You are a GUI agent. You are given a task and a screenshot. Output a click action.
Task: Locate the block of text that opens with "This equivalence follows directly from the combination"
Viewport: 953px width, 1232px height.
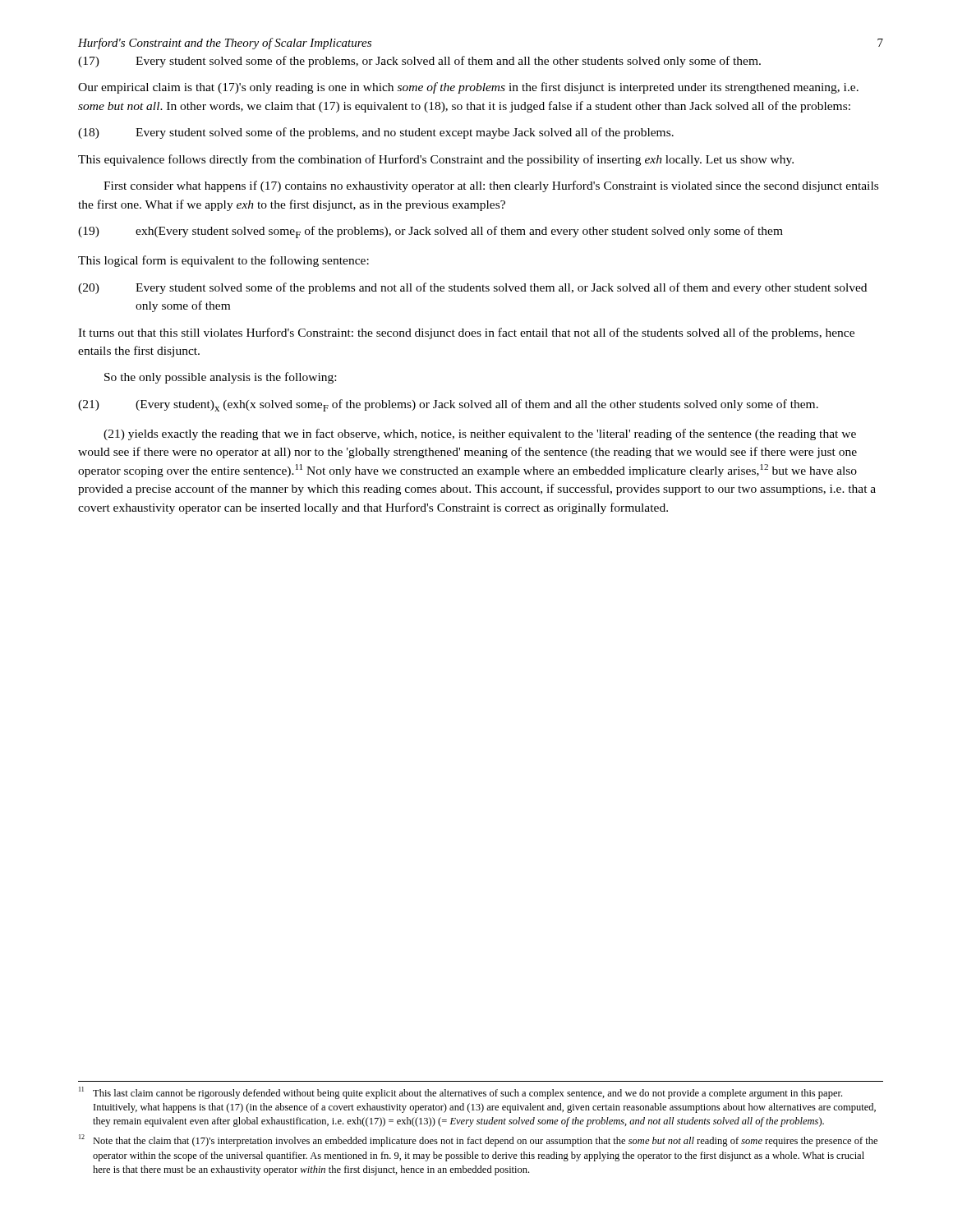[481, 182]
